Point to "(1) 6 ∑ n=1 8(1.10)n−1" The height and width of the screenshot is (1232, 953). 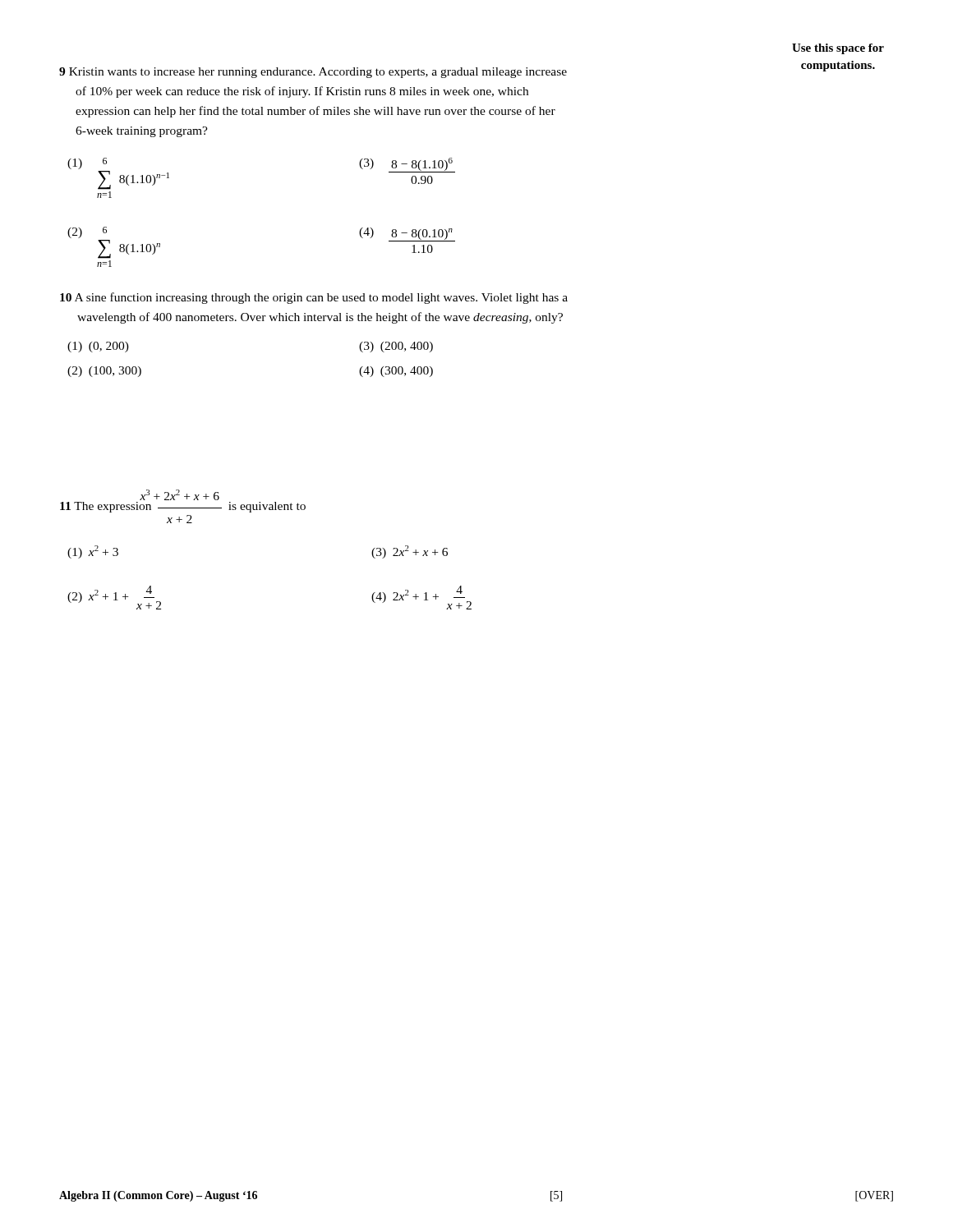119,178
